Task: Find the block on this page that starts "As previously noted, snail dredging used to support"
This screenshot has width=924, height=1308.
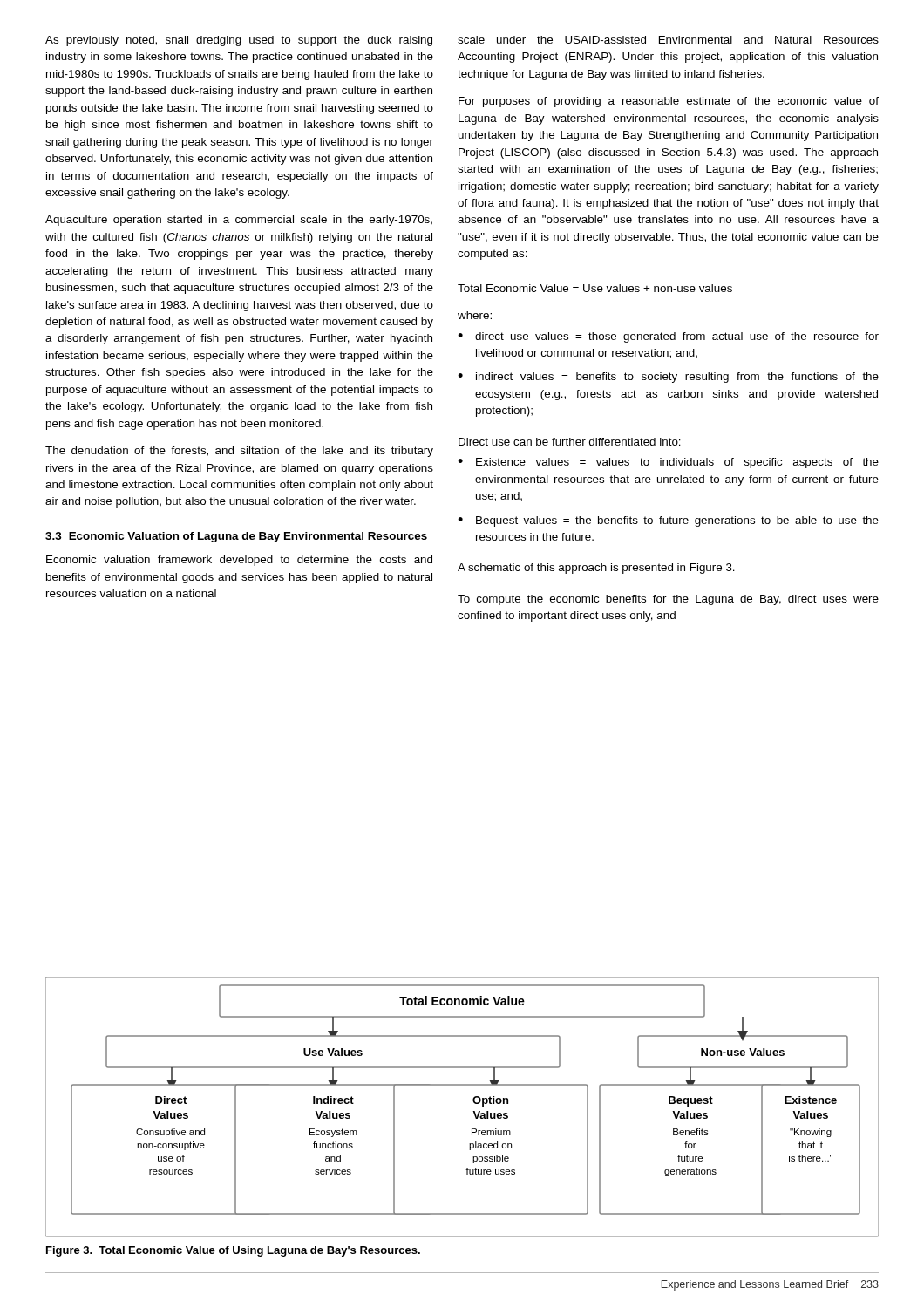Action: [x=239, y=116]
